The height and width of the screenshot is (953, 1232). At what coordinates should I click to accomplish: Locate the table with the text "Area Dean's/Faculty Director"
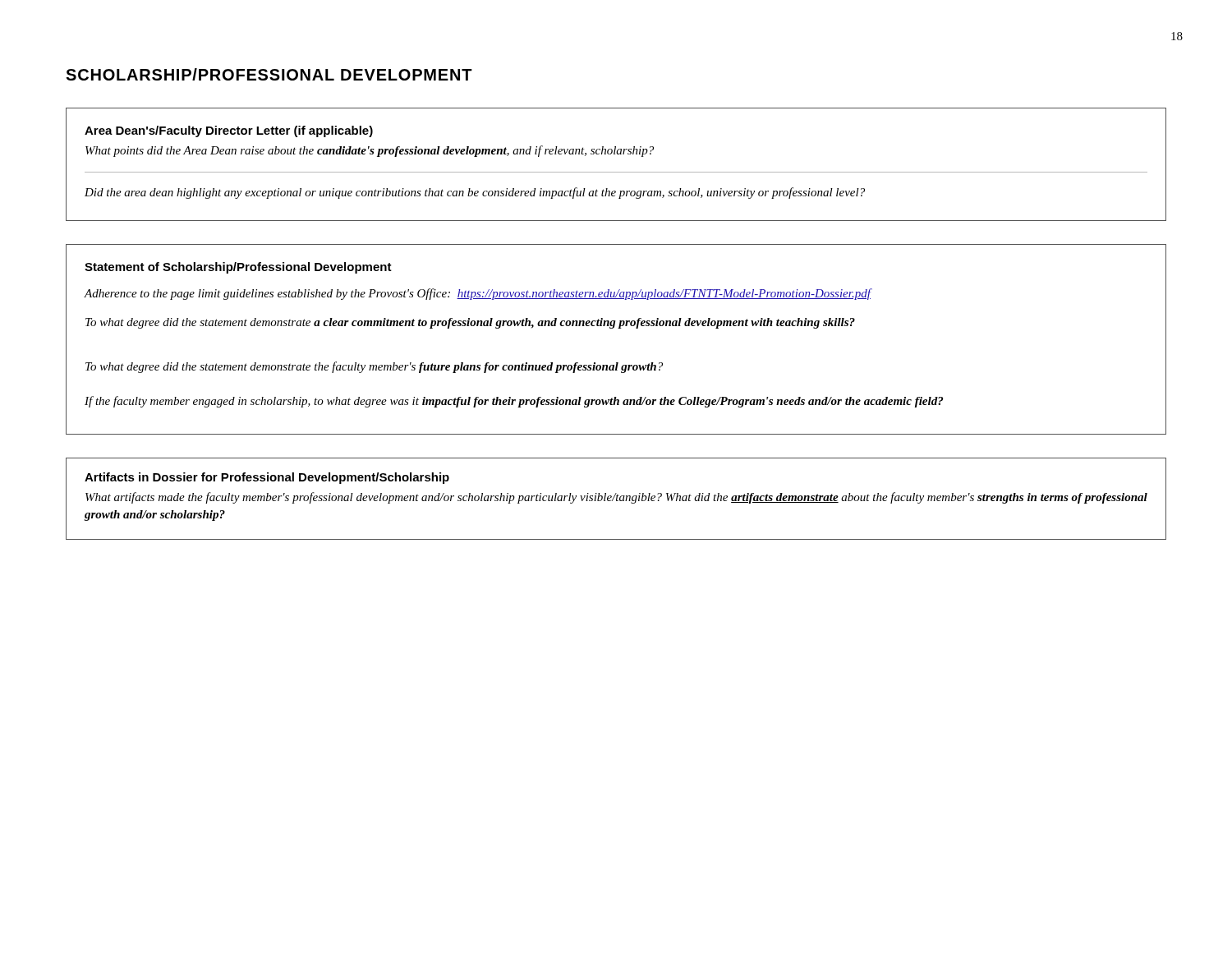click(x=616, y=164)
